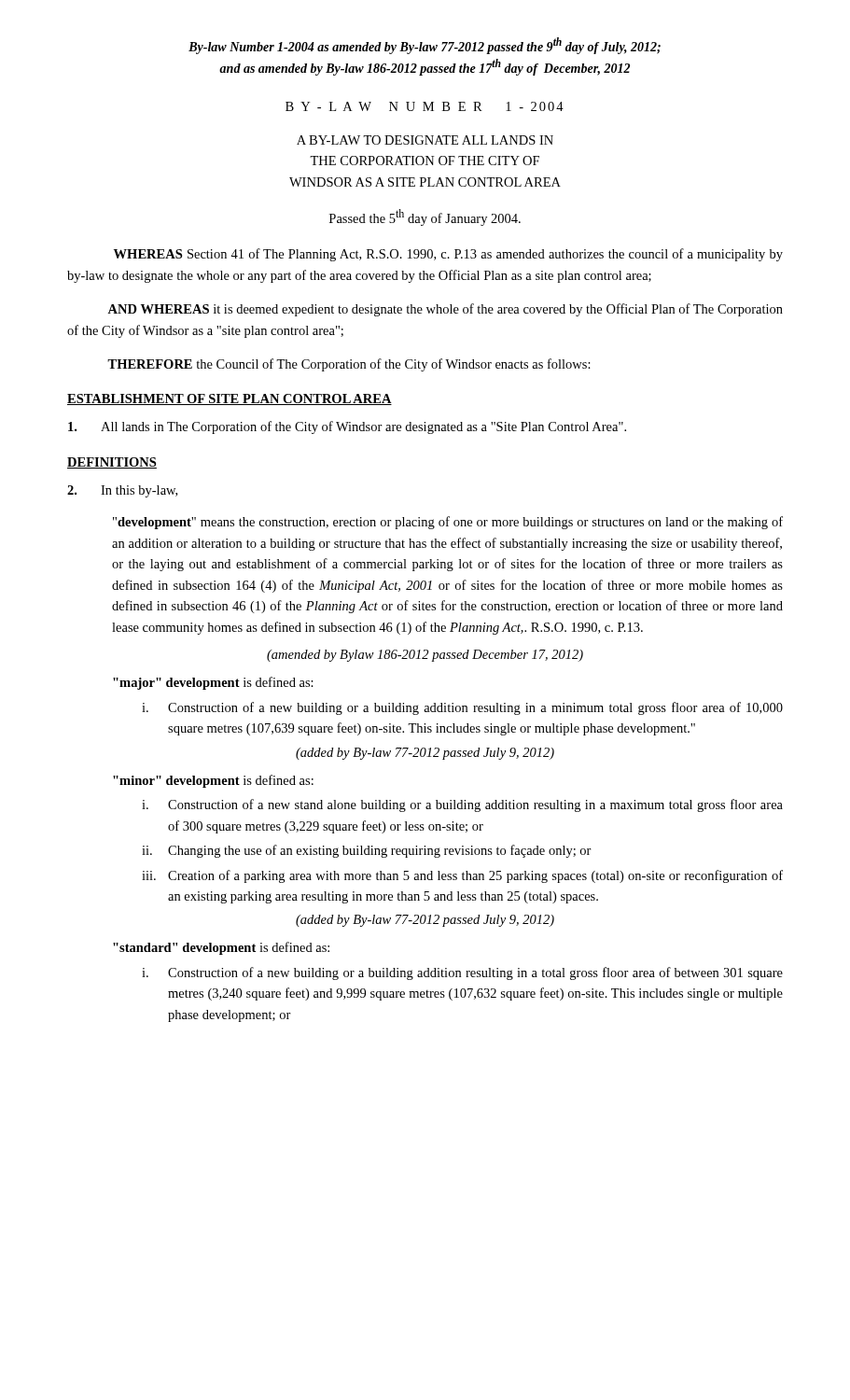Select the region starting "(amended by Bylaw 186-2012"
The image size is (850, 1400).
coord(425,654)
